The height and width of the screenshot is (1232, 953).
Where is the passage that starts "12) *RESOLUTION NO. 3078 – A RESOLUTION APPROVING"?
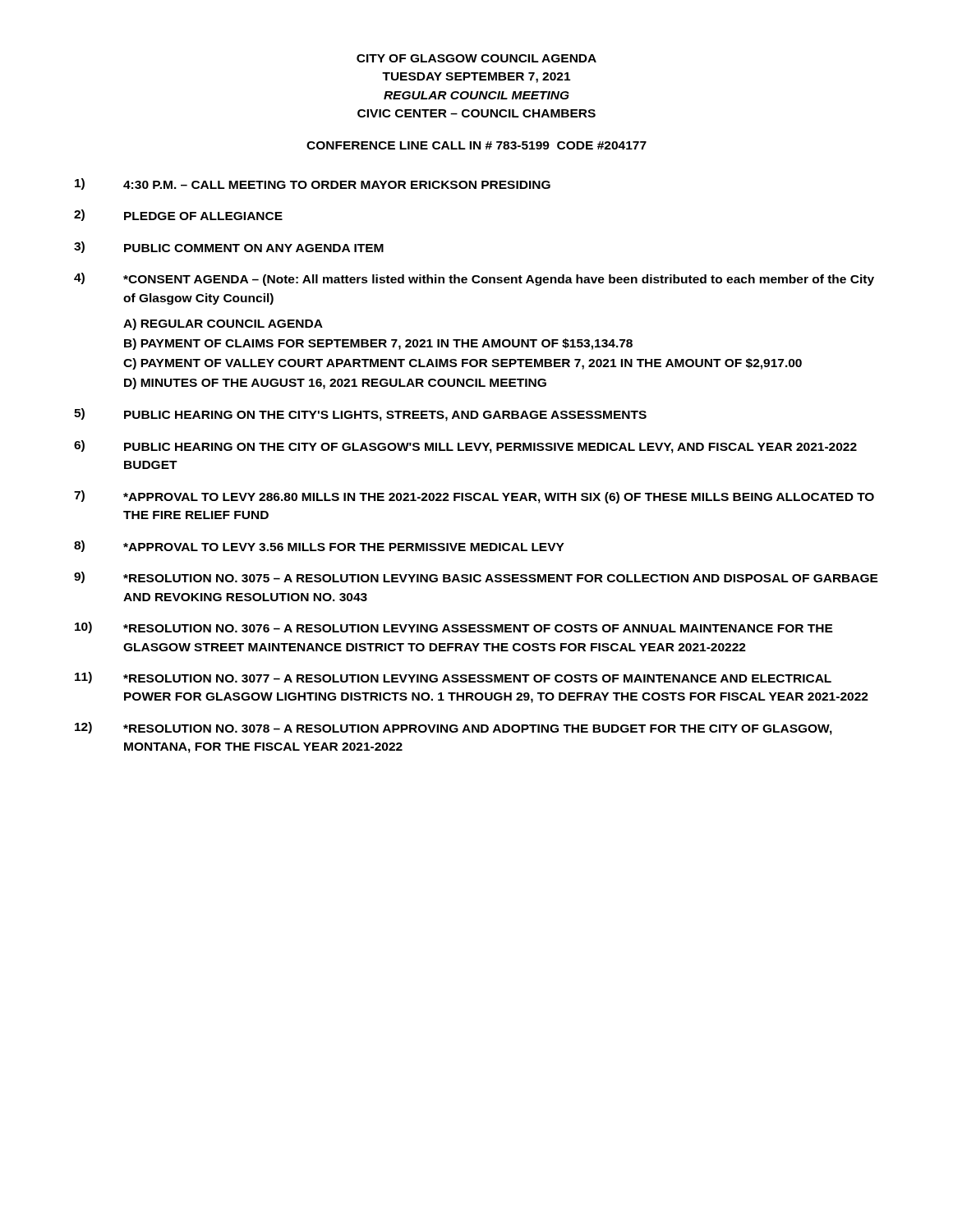click(476, 738)
